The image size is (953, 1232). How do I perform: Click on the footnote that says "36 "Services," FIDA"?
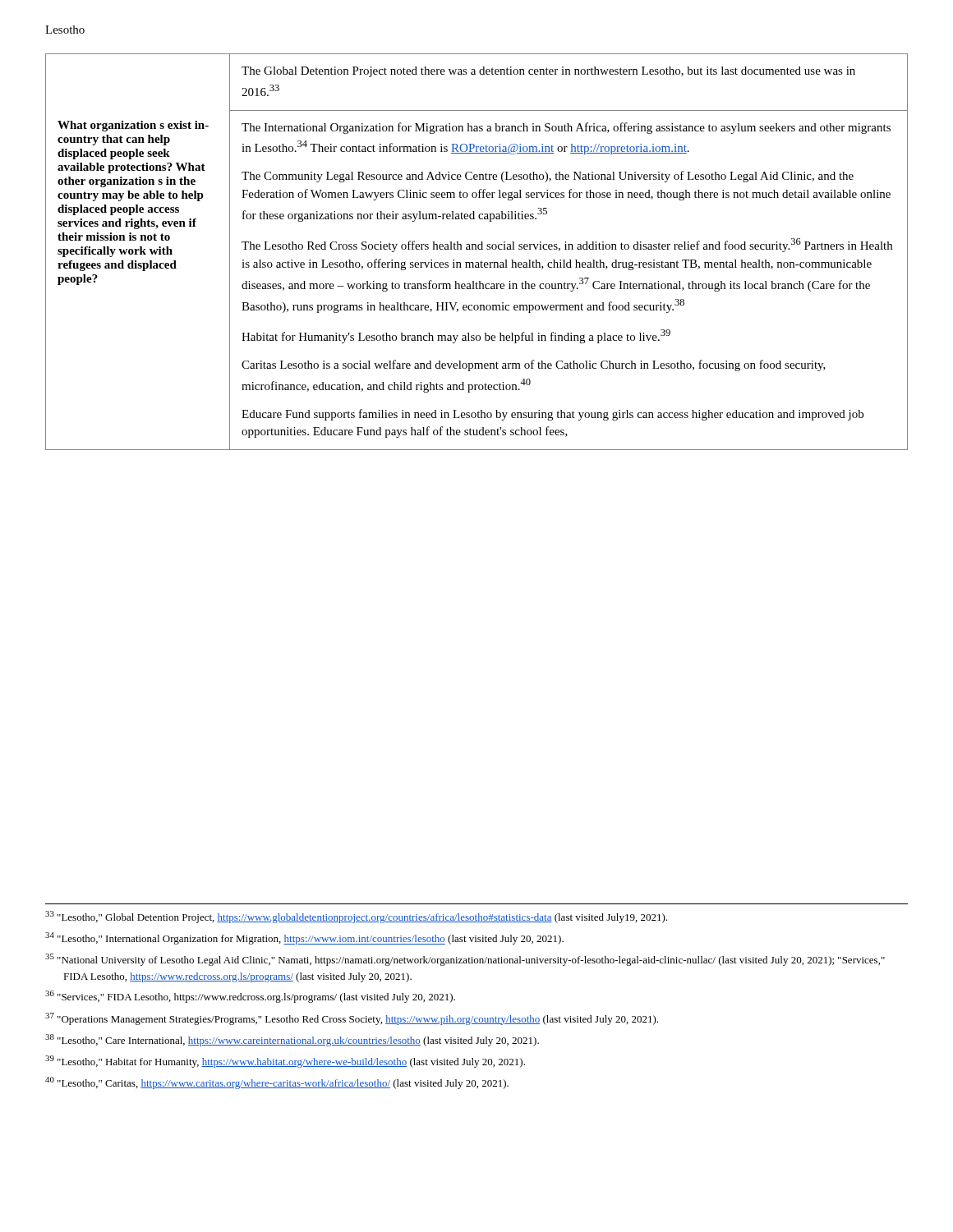(250, 997)
